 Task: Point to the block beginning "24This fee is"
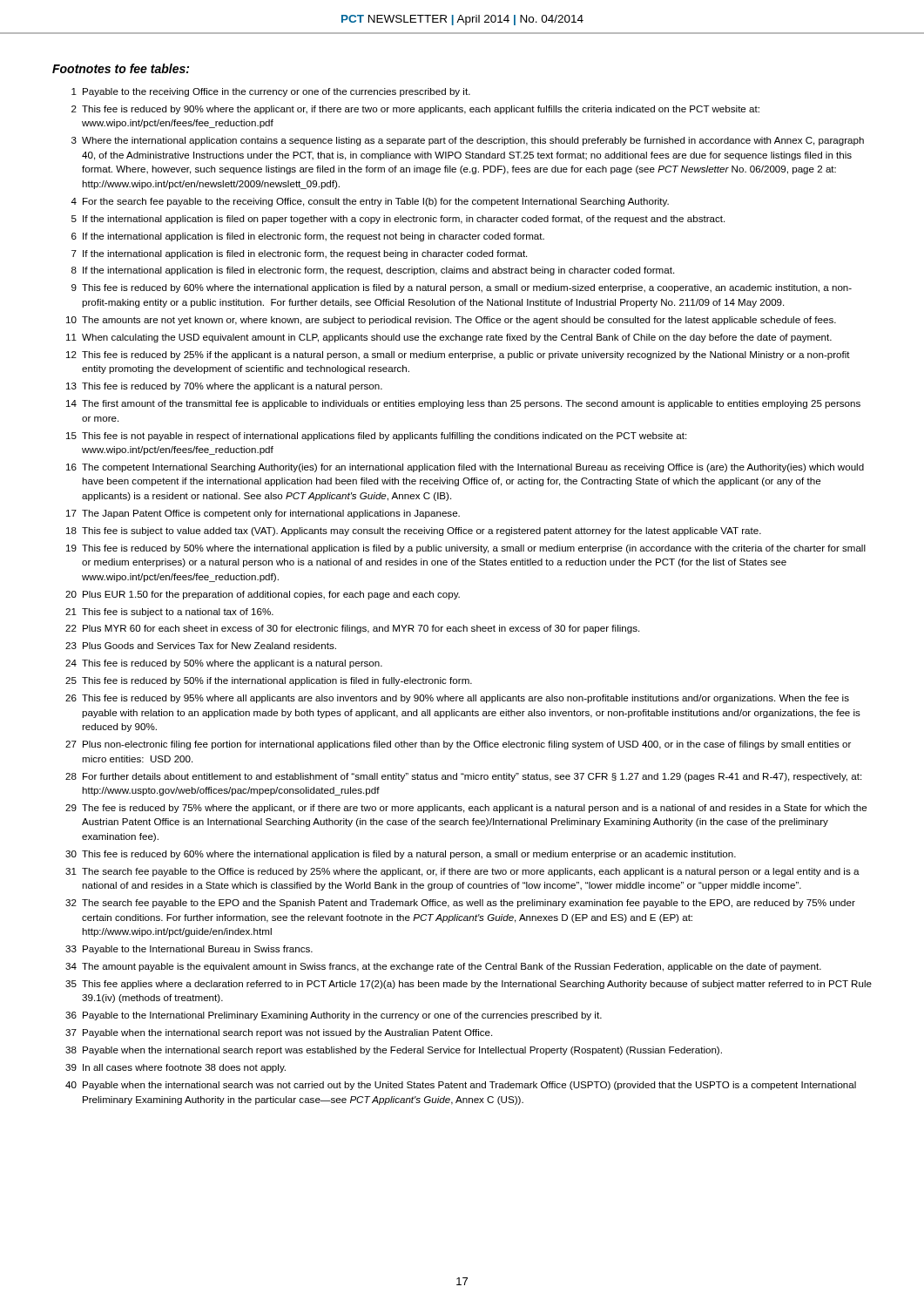(x=224, y=664)
